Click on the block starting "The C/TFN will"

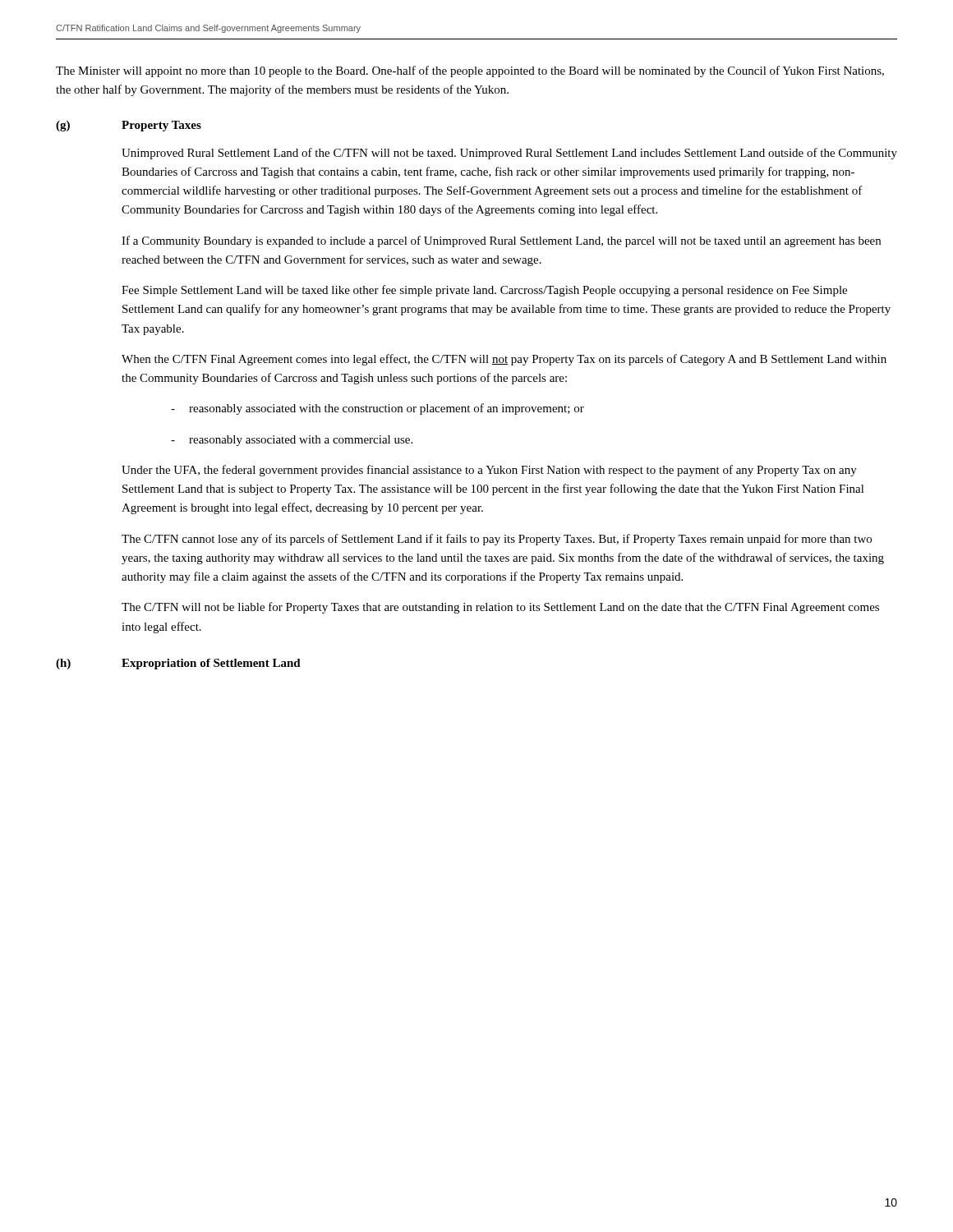tap(501, 617)
